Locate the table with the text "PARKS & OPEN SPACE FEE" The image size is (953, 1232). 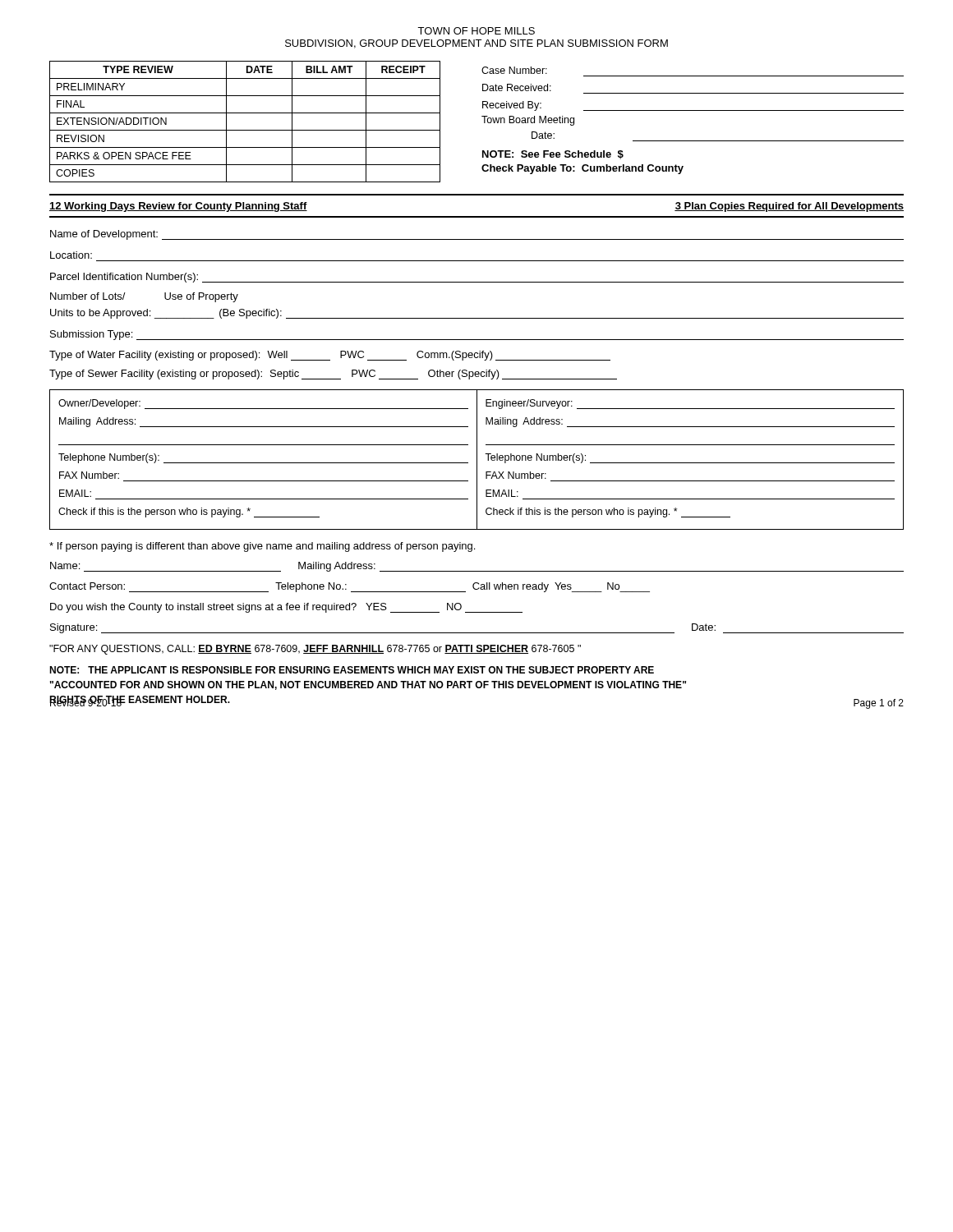[245, 122]
